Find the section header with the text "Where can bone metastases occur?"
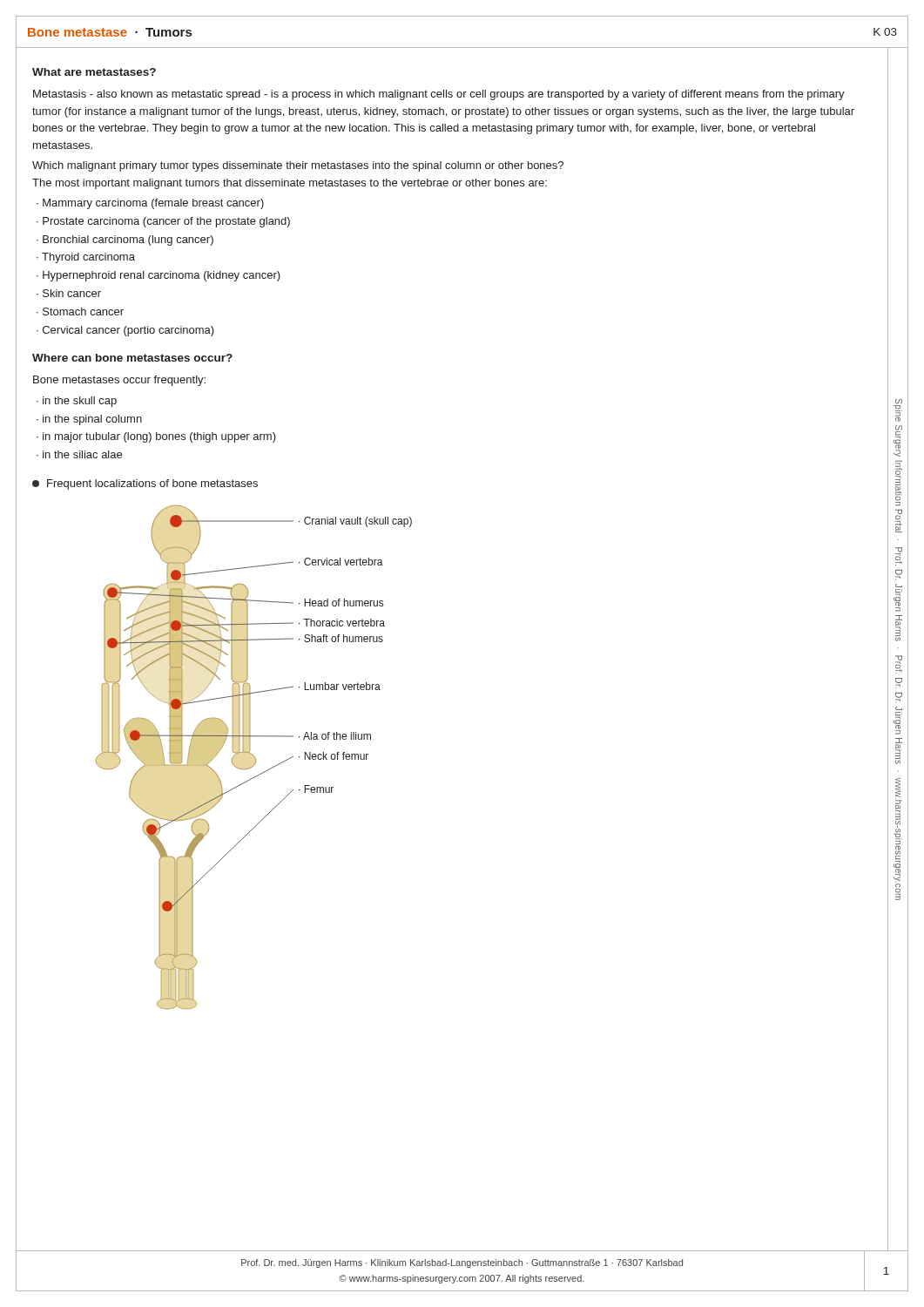Viewport: 924px width, 1307px height. coord(133,358)
